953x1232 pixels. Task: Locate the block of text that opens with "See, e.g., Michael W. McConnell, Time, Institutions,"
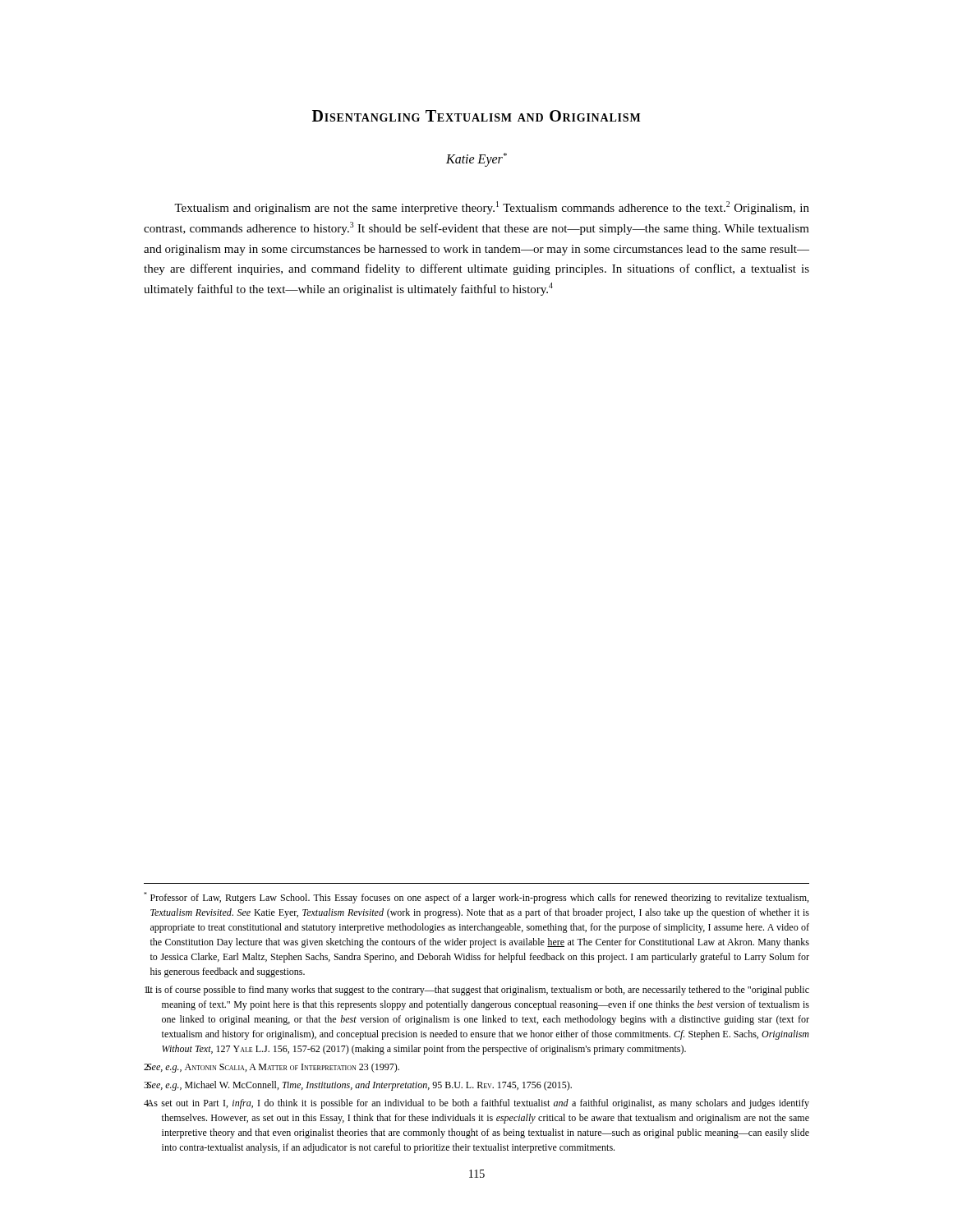(358, 1085)
